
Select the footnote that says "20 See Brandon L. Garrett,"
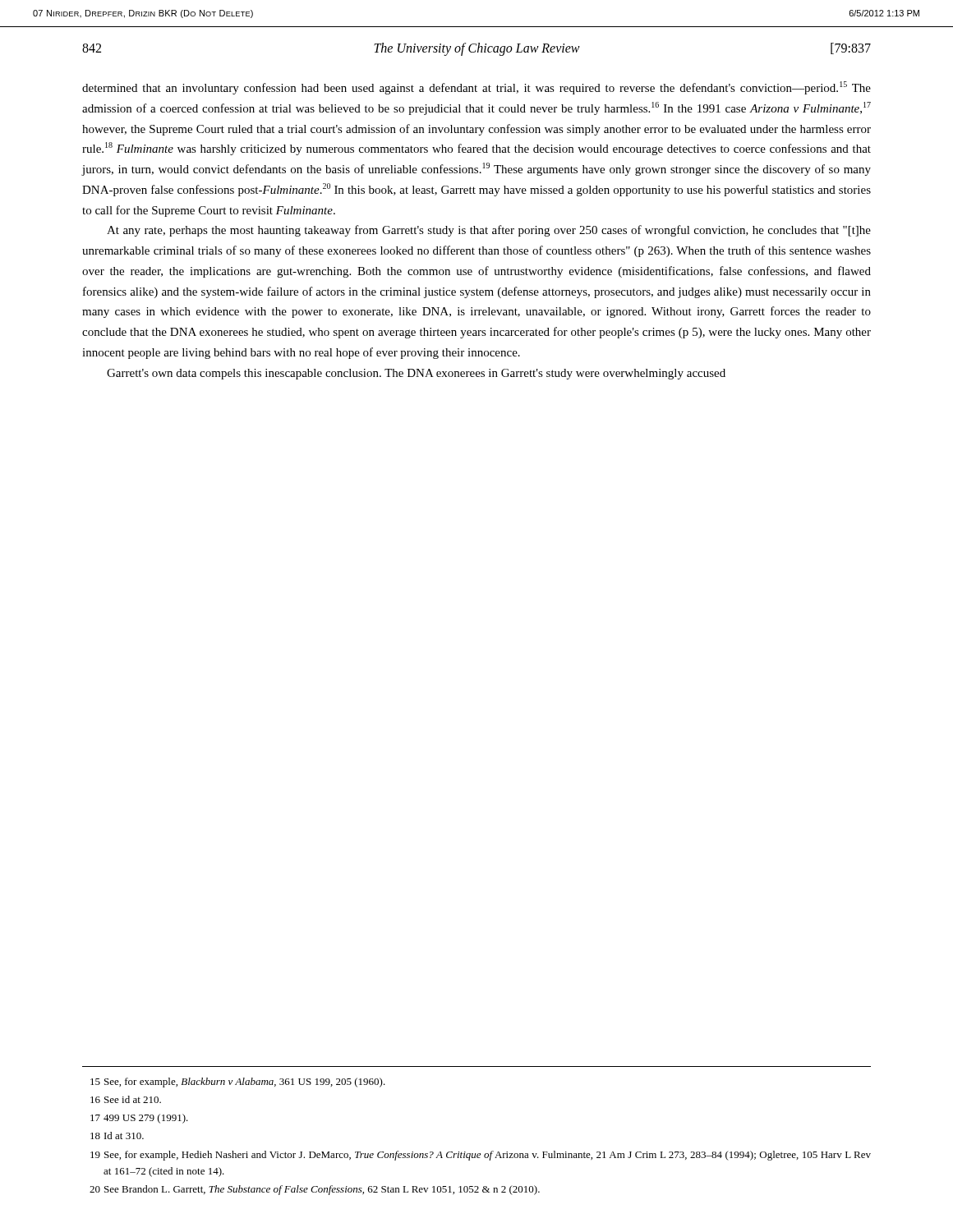[x=476, y=1189]
